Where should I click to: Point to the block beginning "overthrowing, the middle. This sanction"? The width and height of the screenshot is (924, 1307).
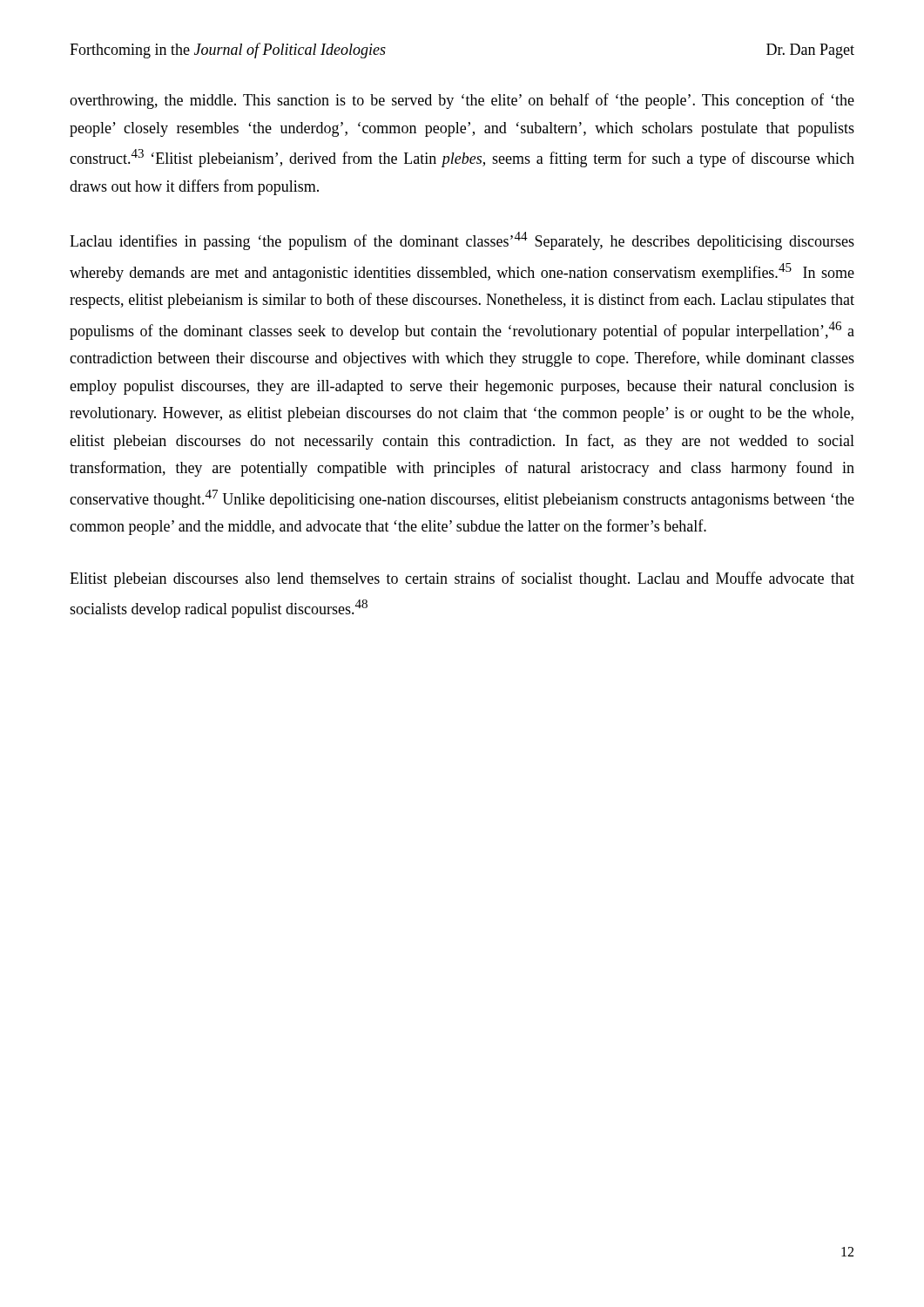point(462,143)
